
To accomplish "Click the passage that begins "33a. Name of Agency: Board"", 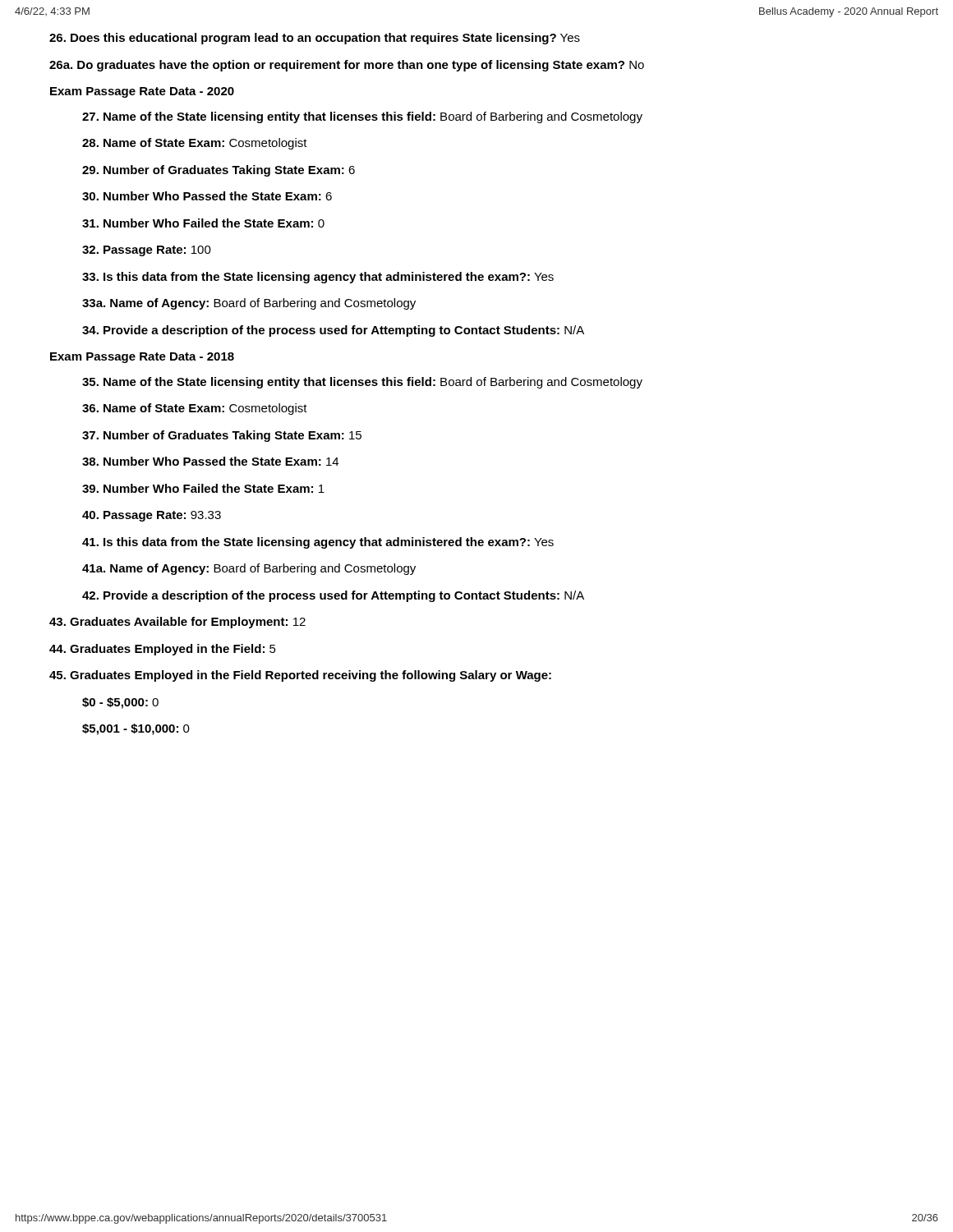I will tap(249, 303).
